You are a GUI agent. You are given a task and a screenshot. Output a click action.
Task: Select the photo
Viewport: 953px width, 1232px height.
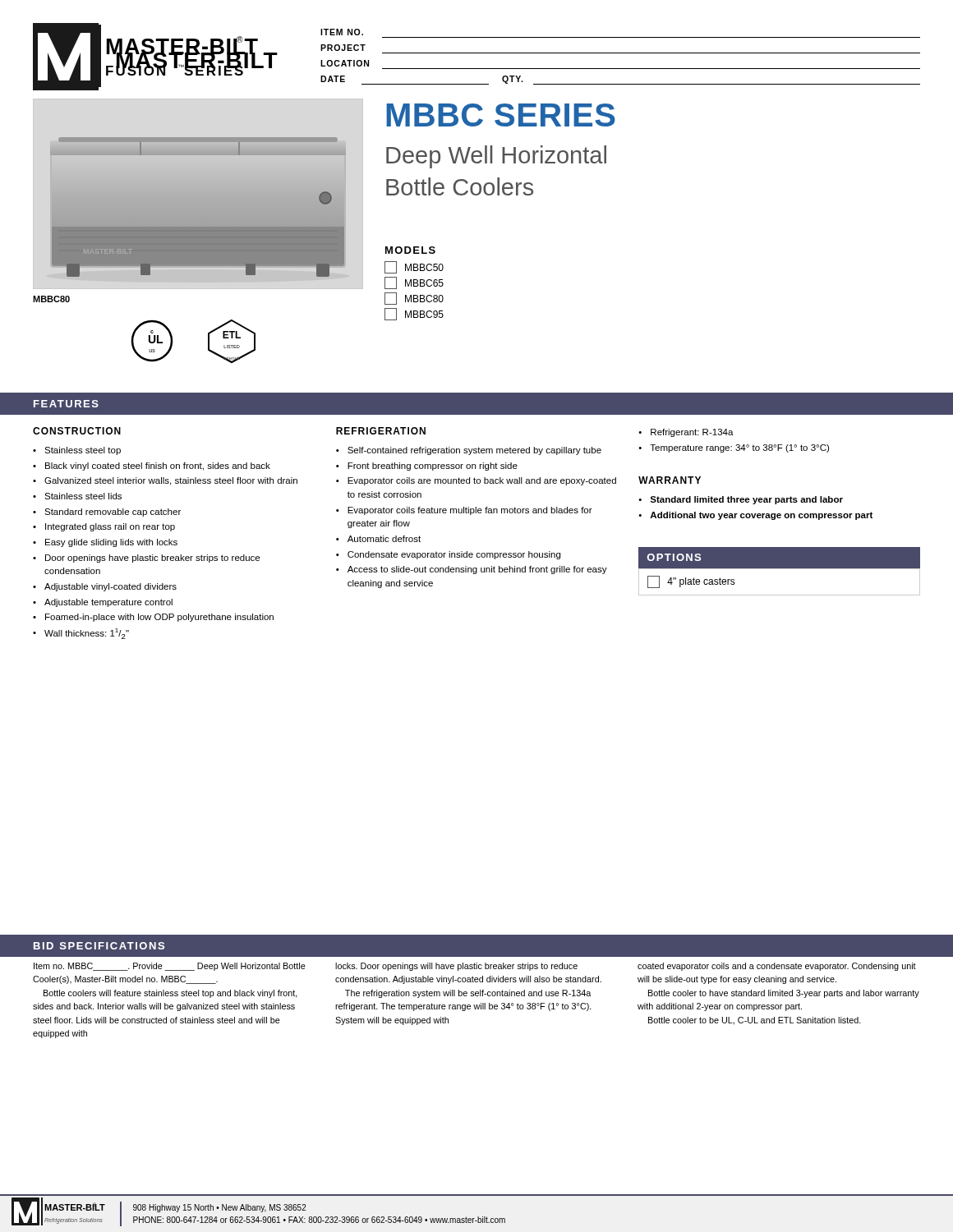click(x=198, y=194)
